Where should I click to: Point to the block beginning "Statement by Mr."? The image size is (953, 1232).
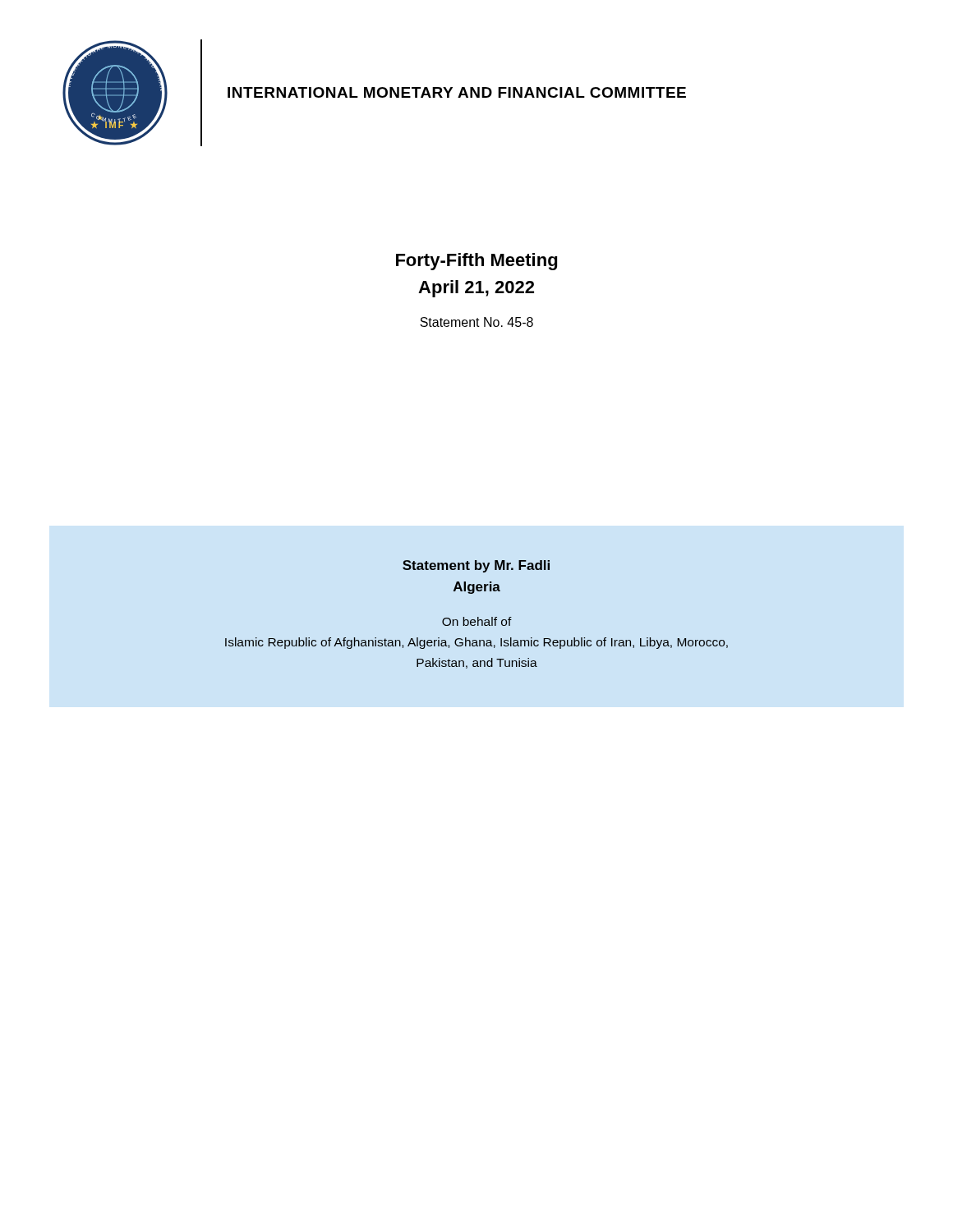(x=476, y=576)
